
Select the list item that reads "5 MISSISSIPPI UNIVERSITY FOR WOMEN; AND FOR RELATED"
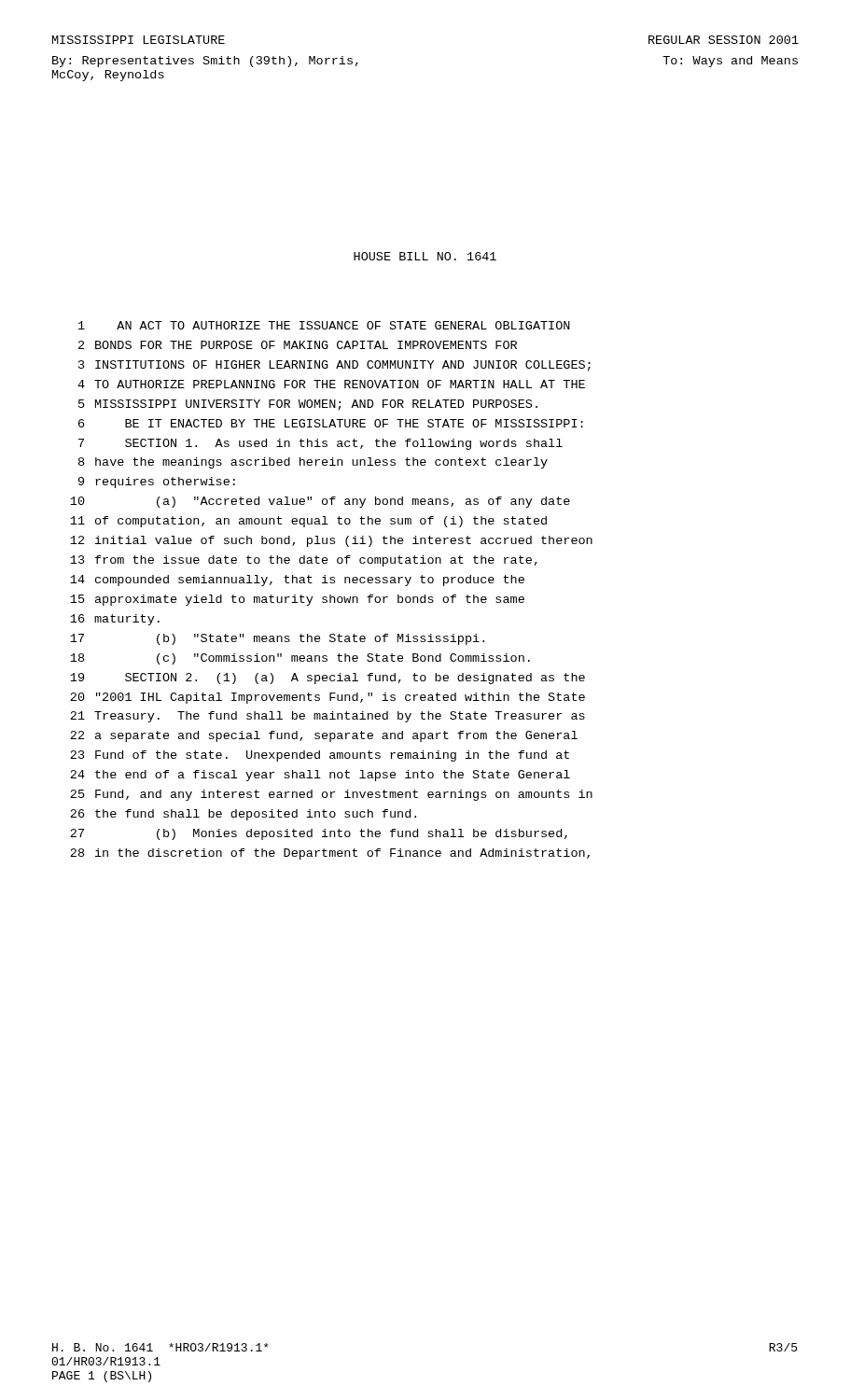click(x=425, y=405)
